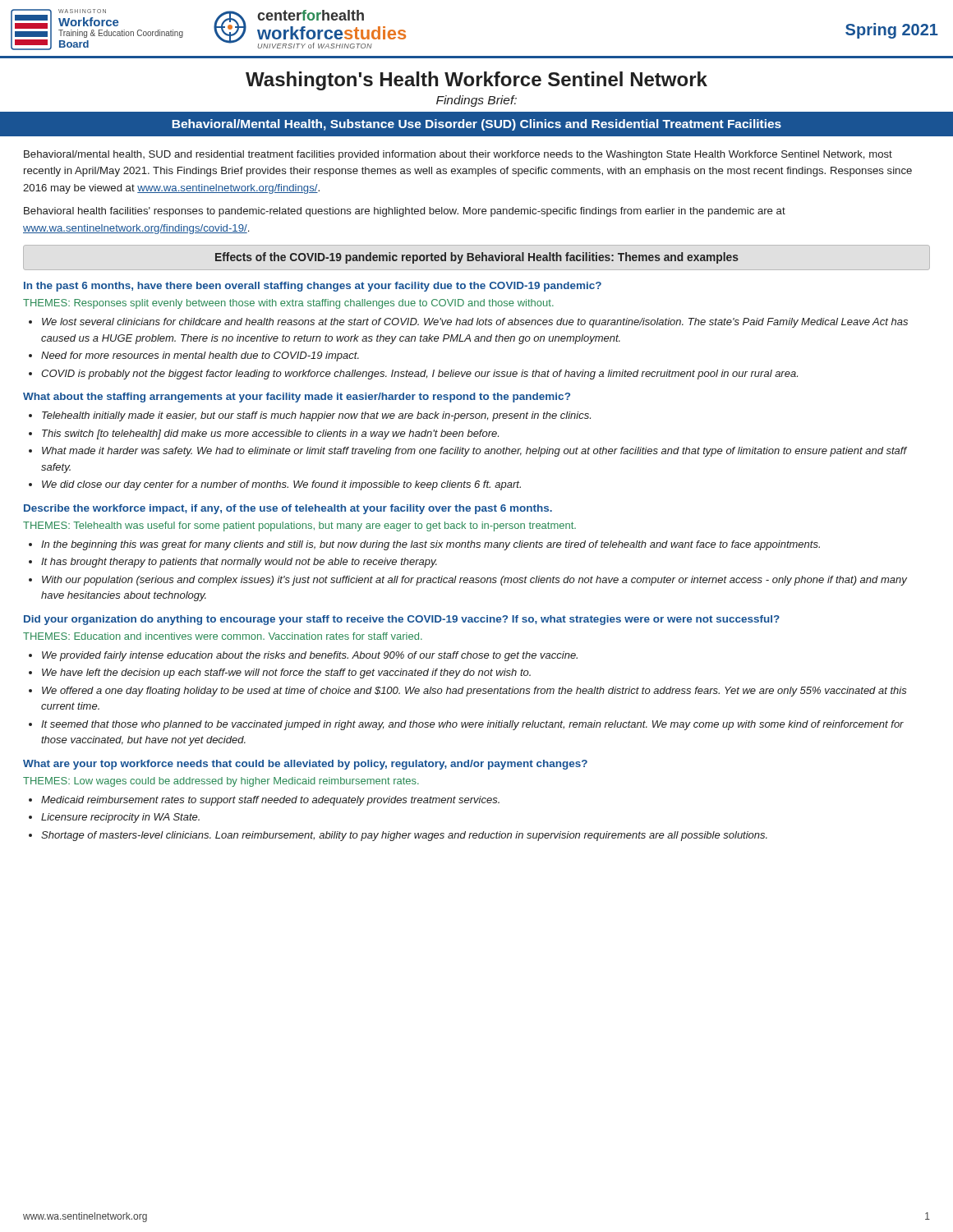Find "Washington's Health Workforce Sentinel Network Findings Brief:" on this page
Image resolution: width=953 pixels, height=1232 pixels.
click(476, 88)
